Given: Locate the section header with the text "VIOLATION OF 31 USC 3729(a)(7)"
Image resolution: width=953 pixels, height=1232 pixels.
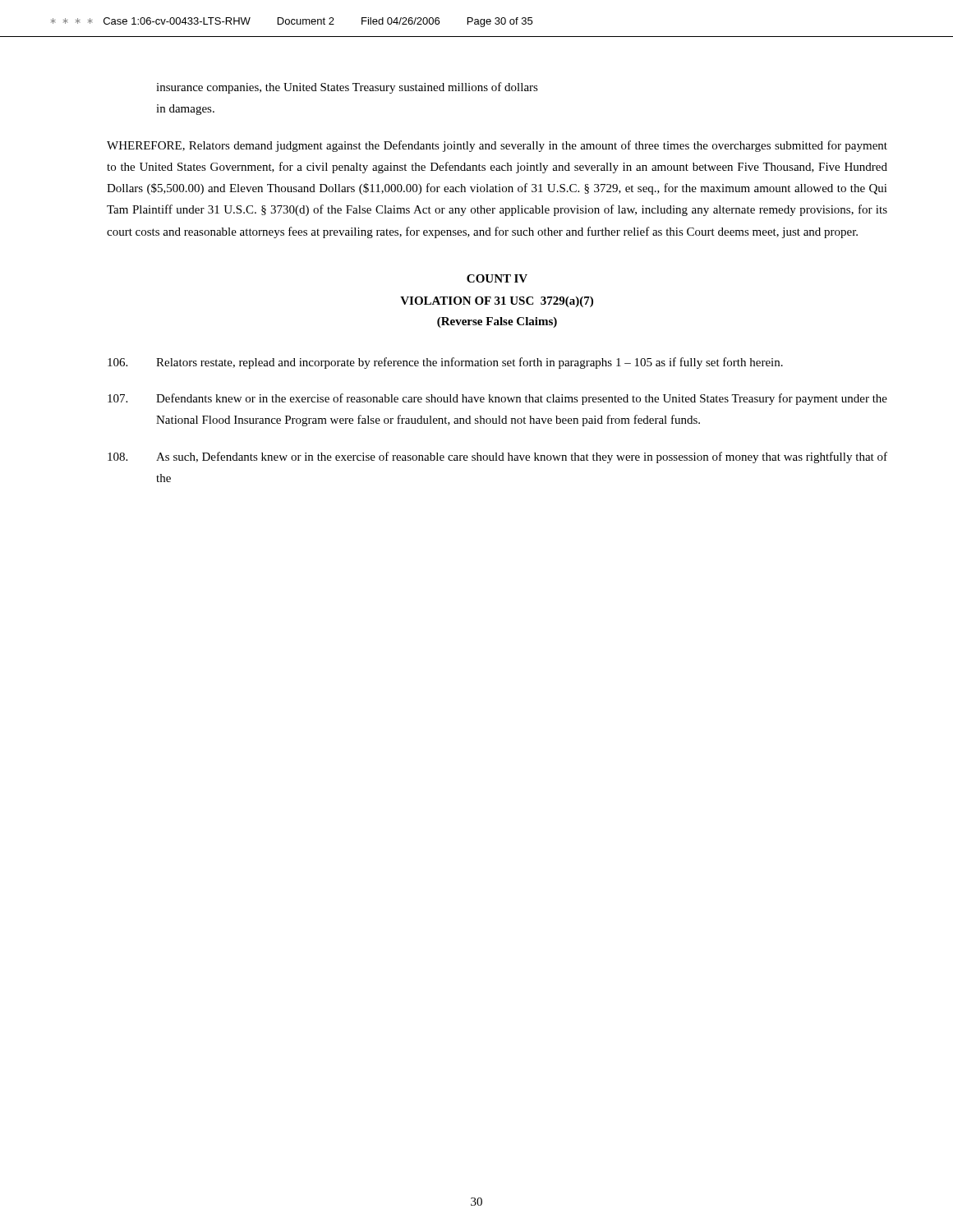Looking at the screenshot, I should click(497, 300).
